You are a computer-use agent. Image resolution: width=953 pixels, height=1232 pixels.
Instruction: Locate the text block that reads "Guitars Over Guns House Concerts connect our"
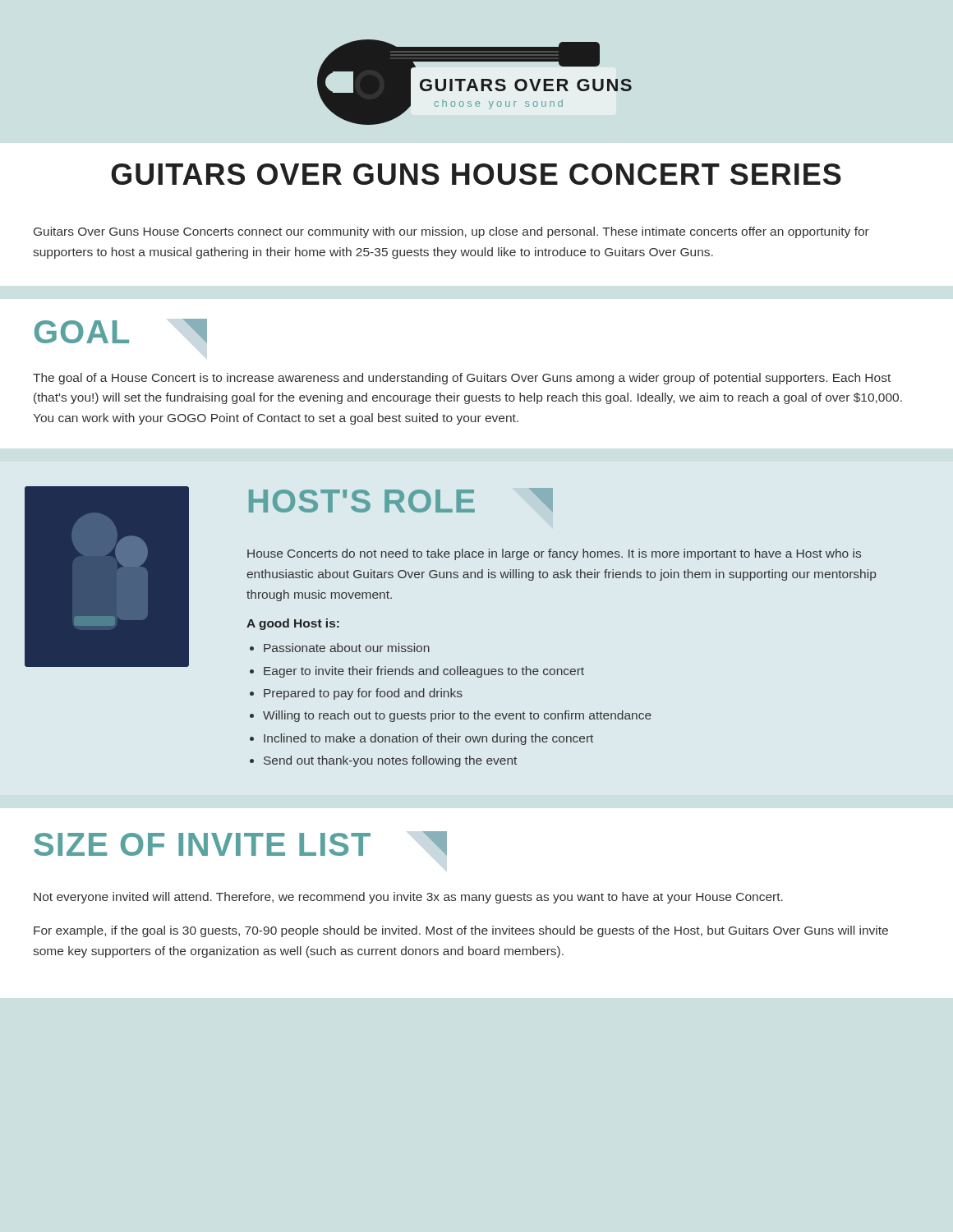click(476, 242)
